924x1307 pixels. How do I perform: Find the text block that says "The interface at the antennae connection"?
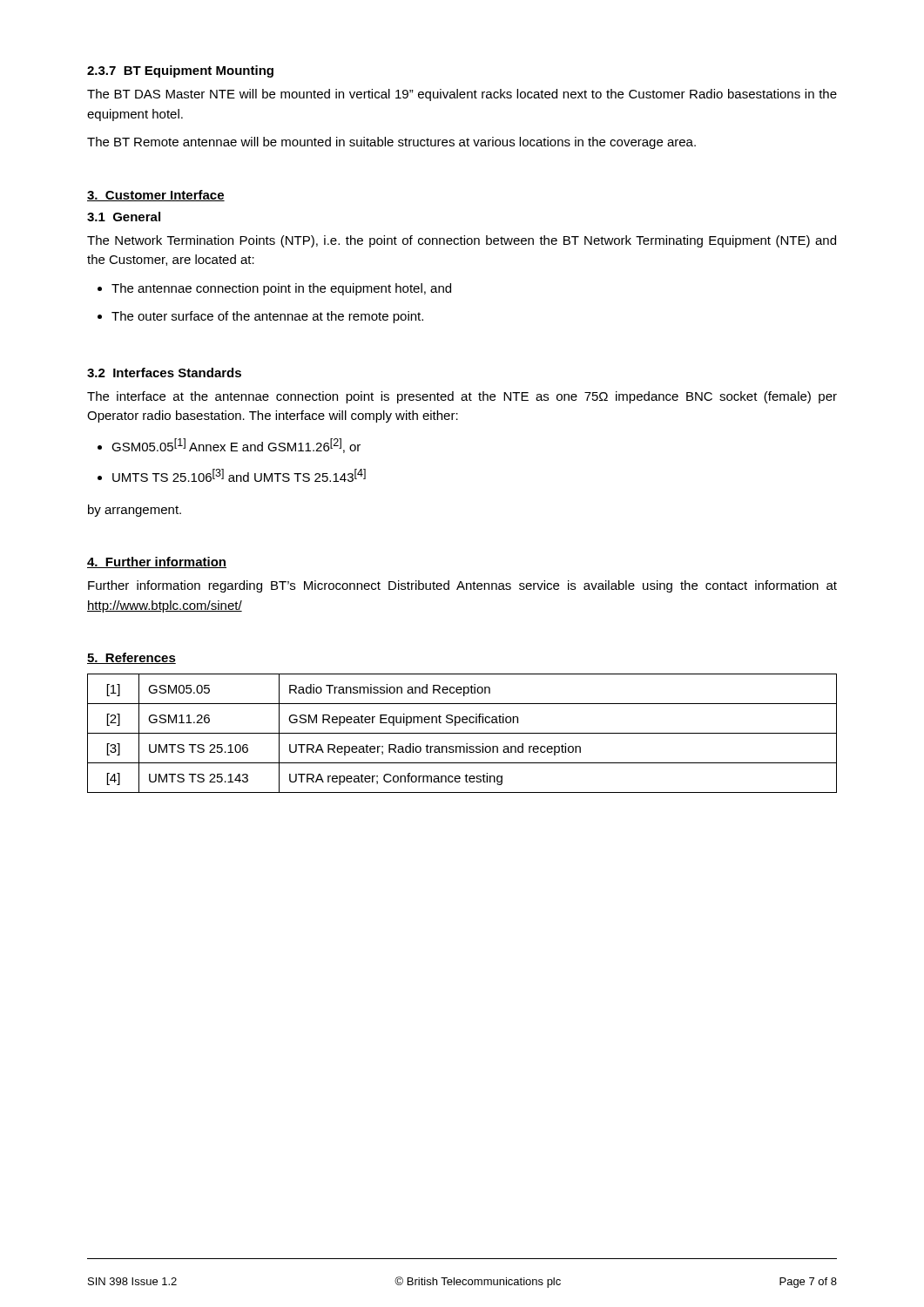(462, 406)
